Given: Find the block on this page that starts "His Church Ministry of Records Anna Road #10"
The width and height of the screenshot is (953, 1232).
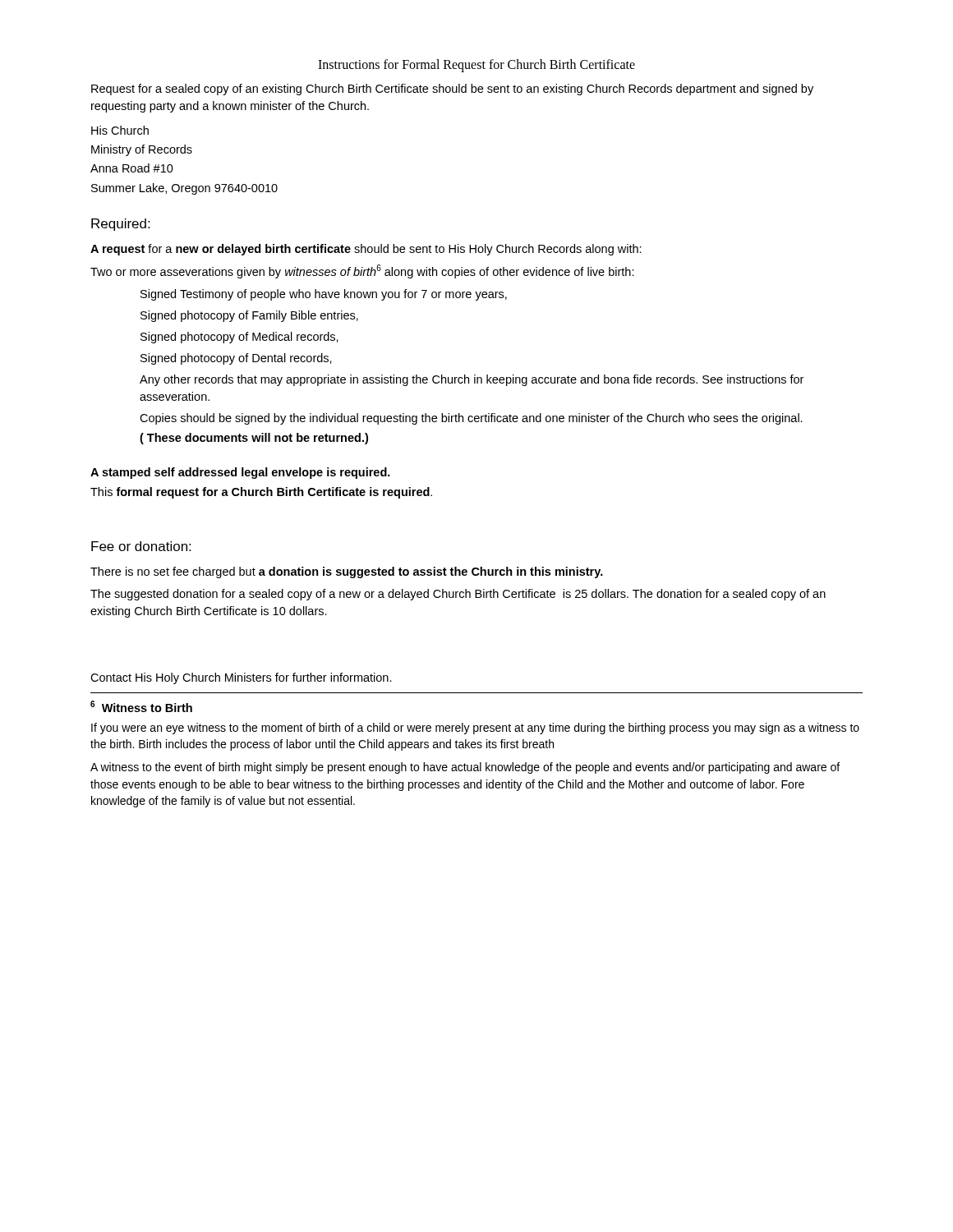Looking at the screenshot, I should [x=184, y=159].
